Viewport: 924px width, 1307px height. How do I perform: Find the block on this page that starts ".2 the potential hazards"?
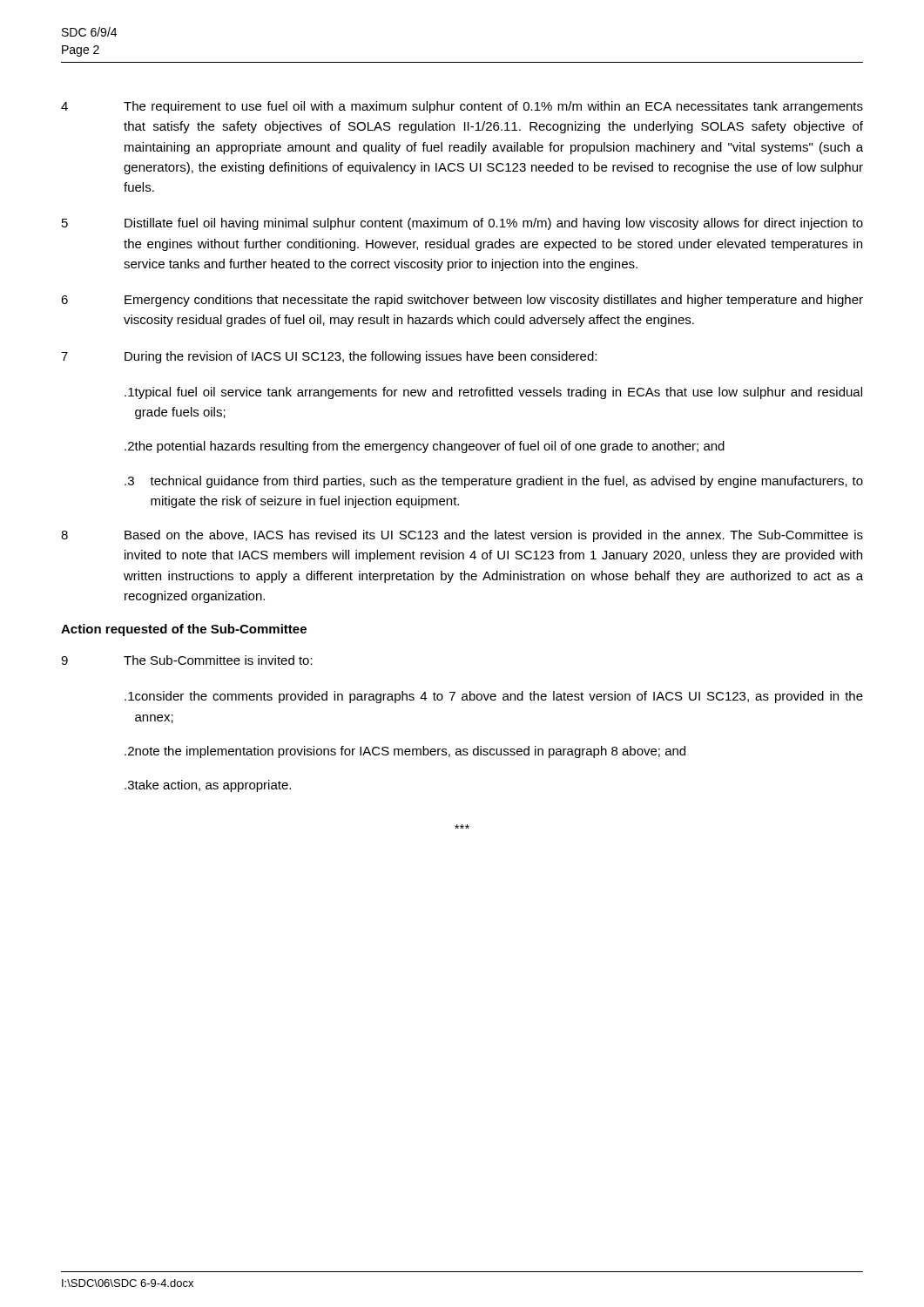(x=462, y=446)
